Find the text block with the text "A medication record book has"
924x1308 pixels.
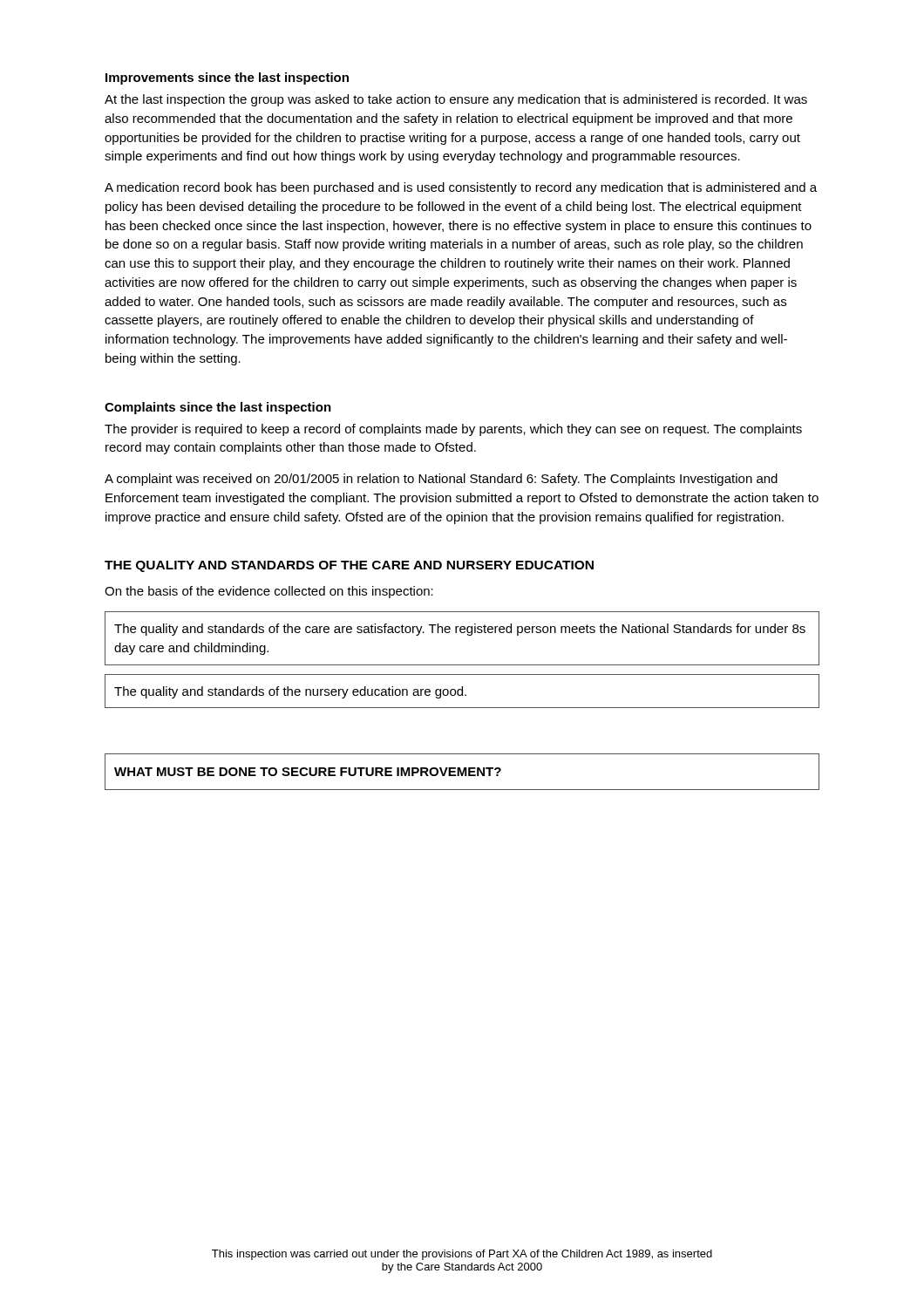pyautogui.click(x=461, y=272)
